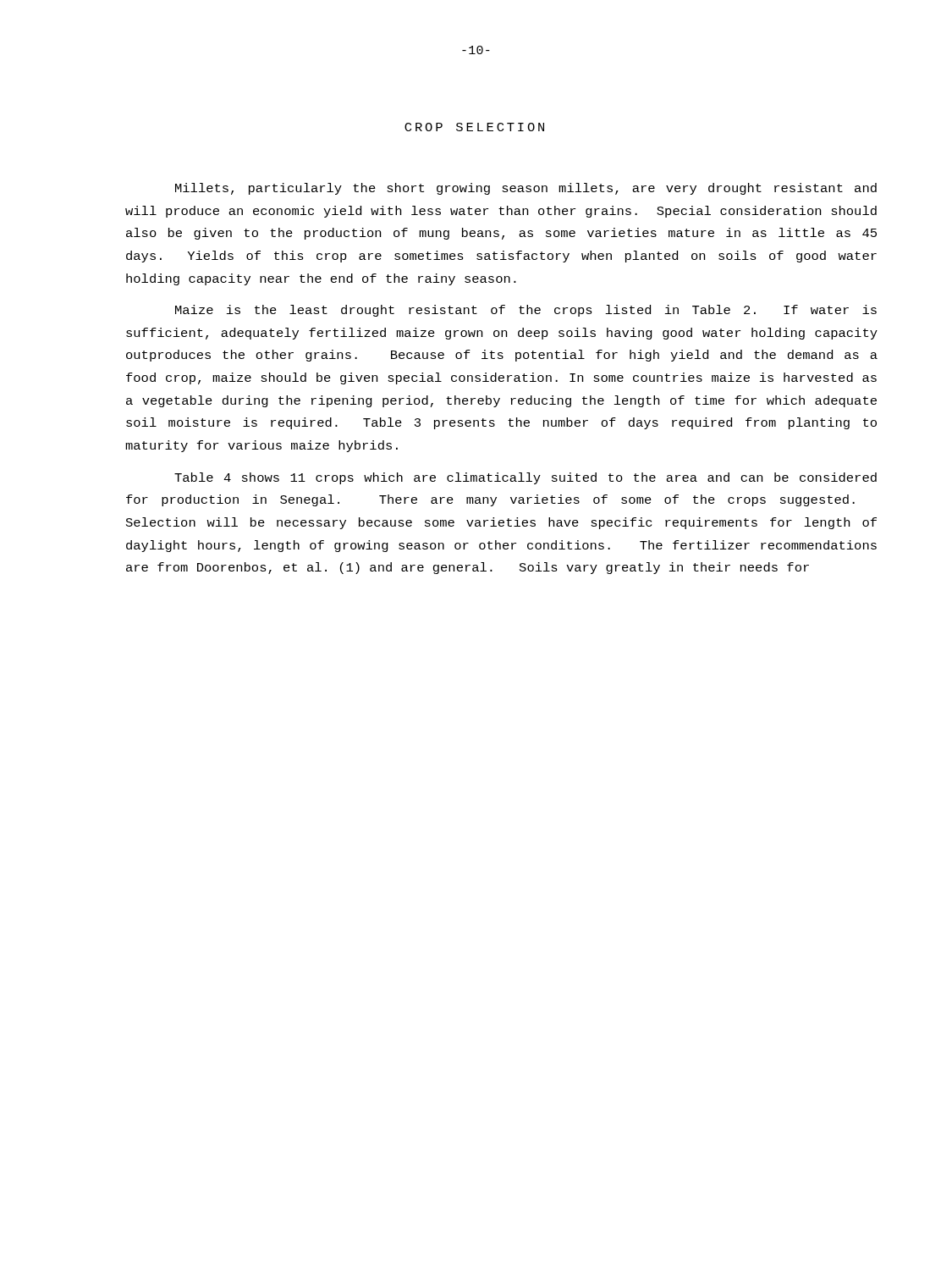The height and width of the screenshot is (1270, 952).
Task: Point to the passage starting "Millets, particularly the short growing season"
Action: pyautogui.click(x=501, y=234)
